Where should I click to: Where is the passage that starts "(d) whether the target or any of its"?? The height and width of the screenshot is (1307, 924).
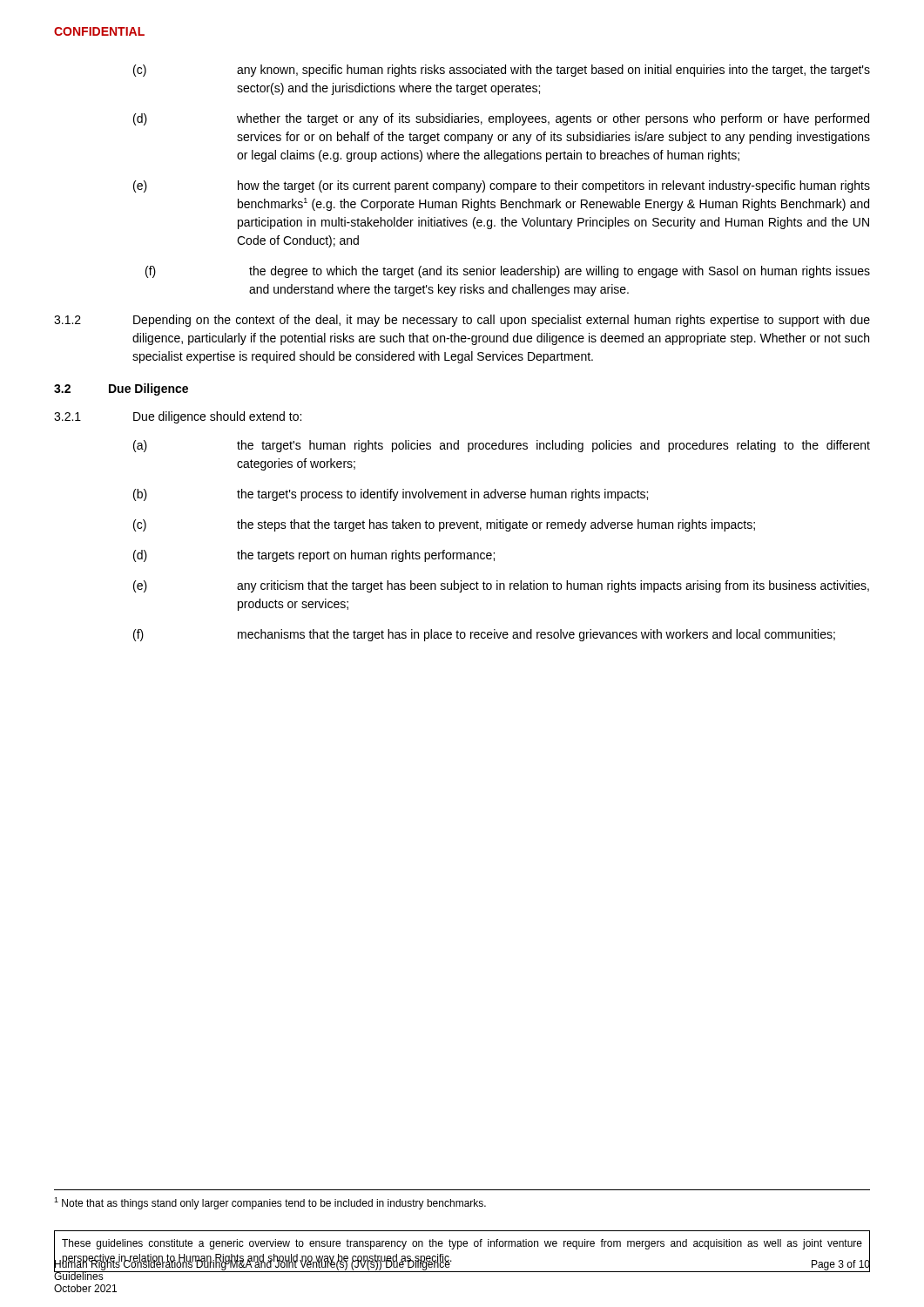coord(462,137)
